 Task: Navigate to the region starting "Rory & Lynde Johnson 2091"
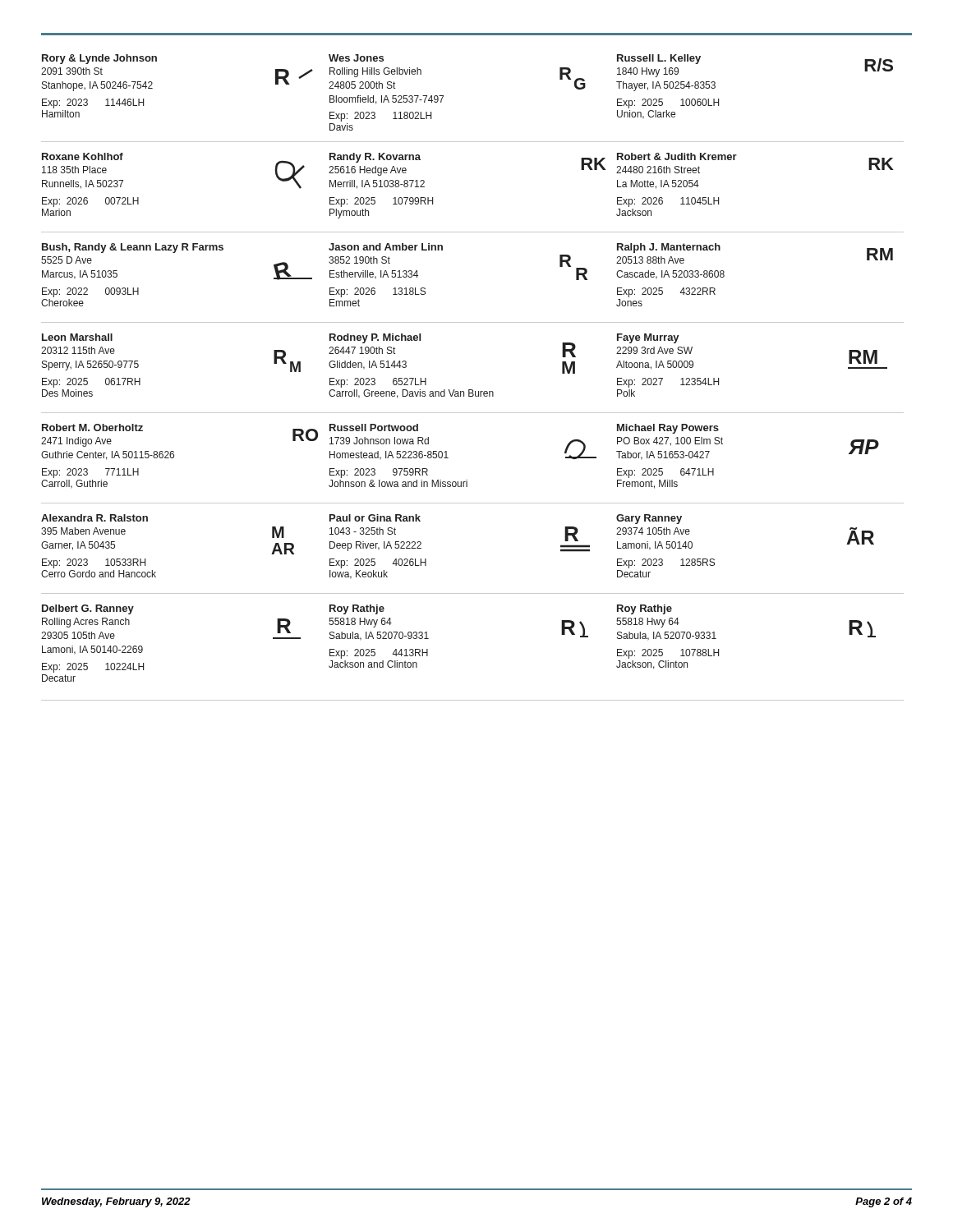99,59
